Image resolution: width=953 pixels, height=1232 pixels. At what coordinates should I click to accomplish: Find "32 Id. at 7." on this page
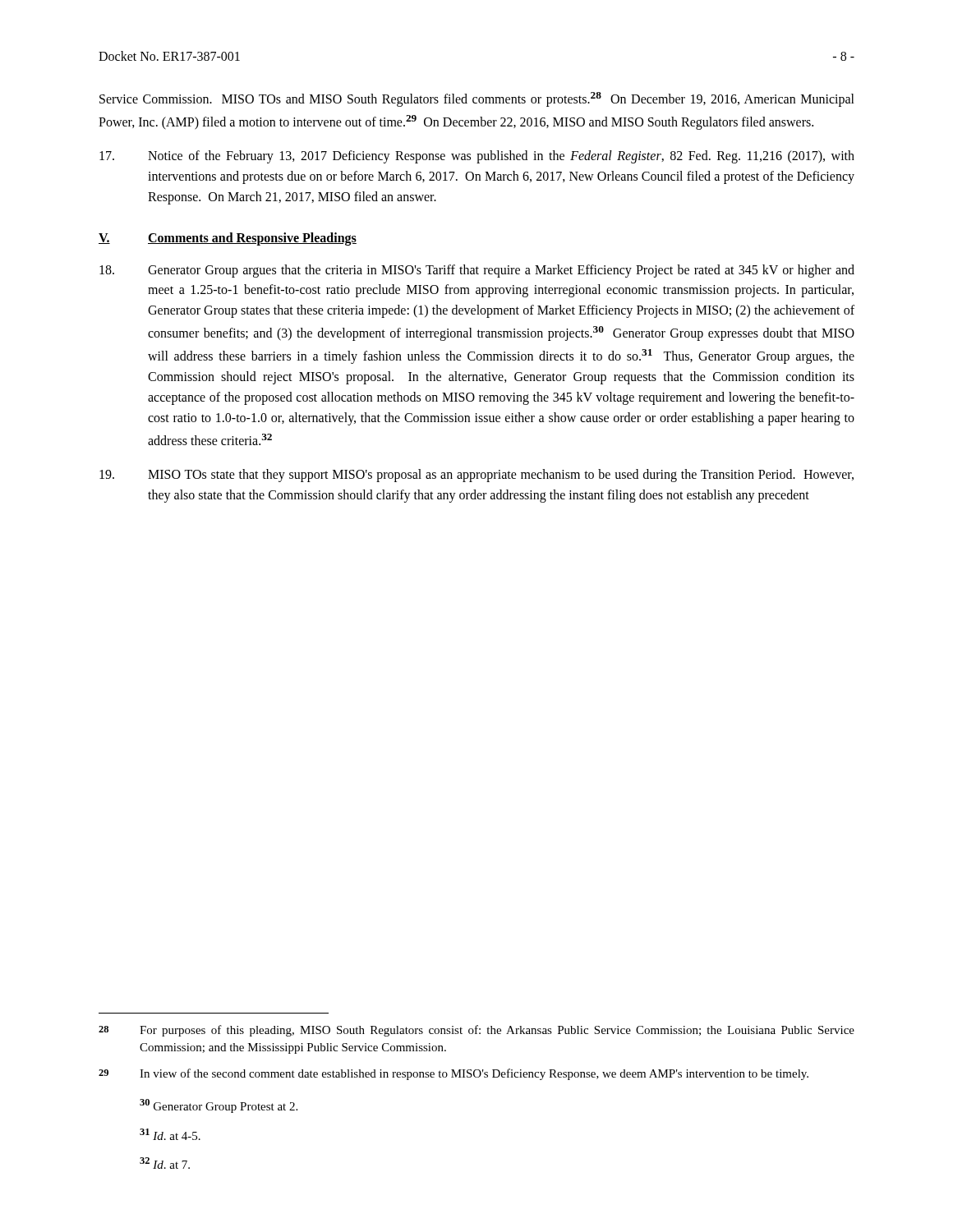[x=165, y=1163]
